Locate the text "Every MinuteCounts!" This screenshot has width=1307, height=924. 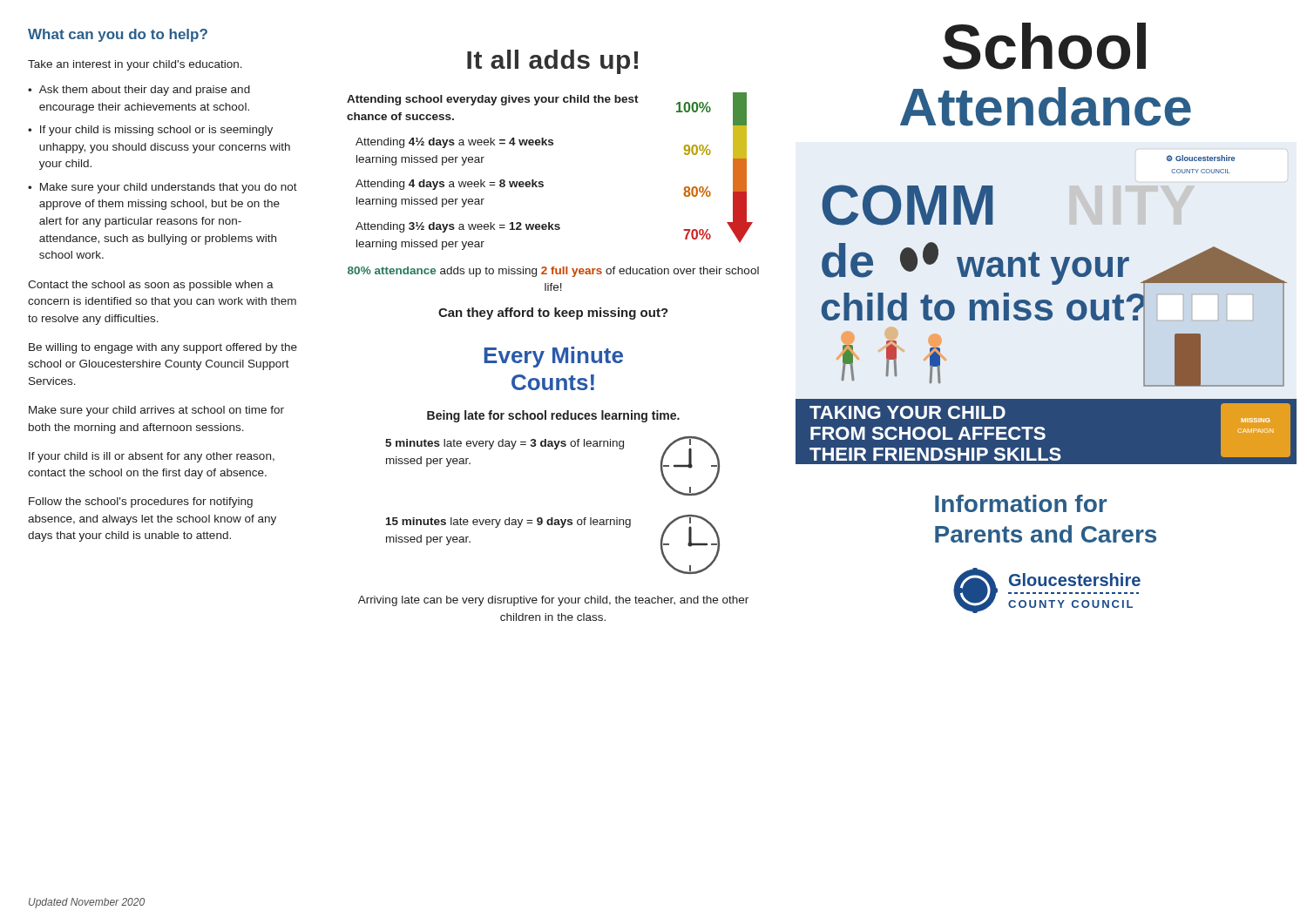pyautogui.click(x=553, y=369)
